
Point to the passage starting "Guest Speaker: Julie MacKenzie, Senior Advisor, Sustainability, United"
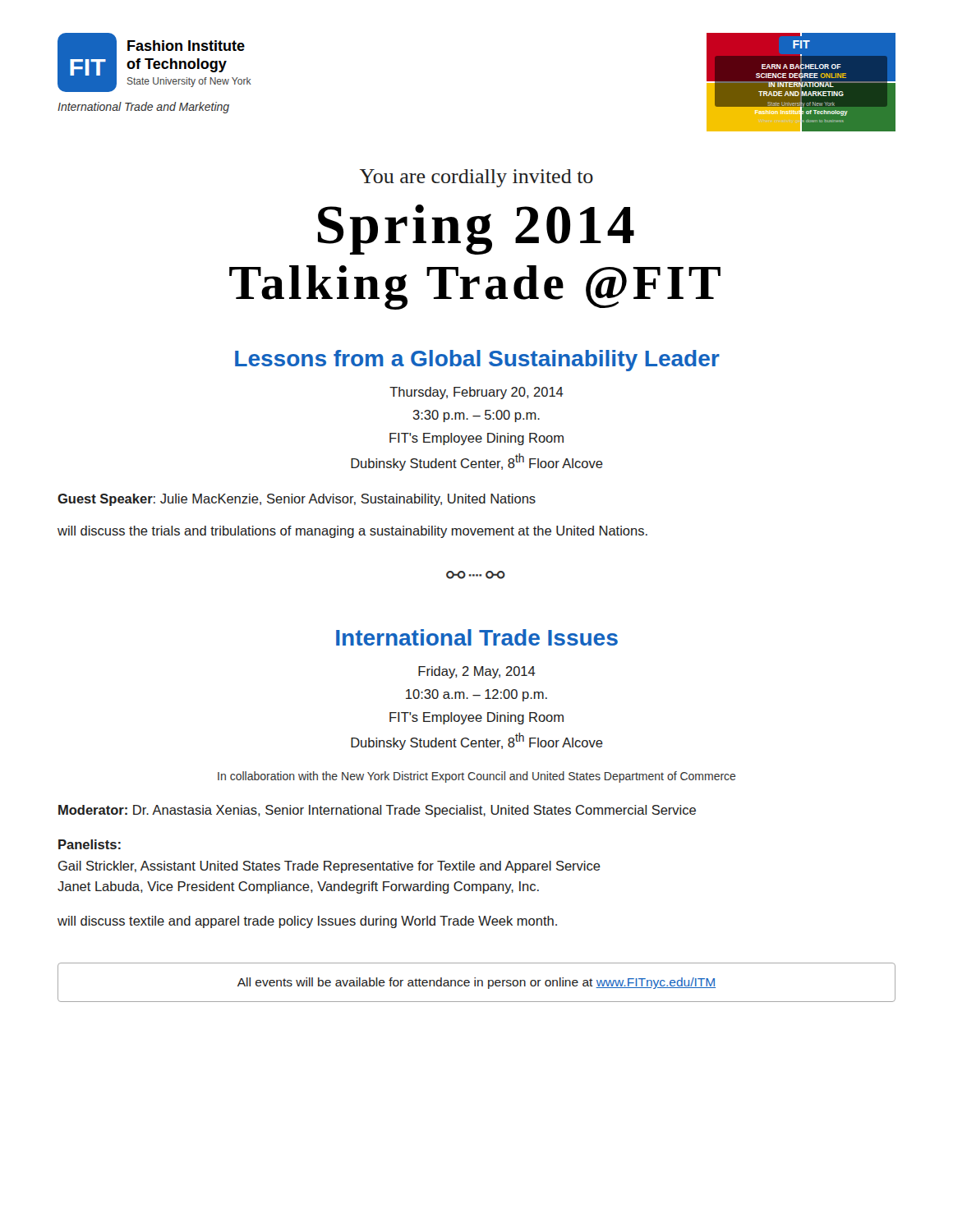pos(297,499)
